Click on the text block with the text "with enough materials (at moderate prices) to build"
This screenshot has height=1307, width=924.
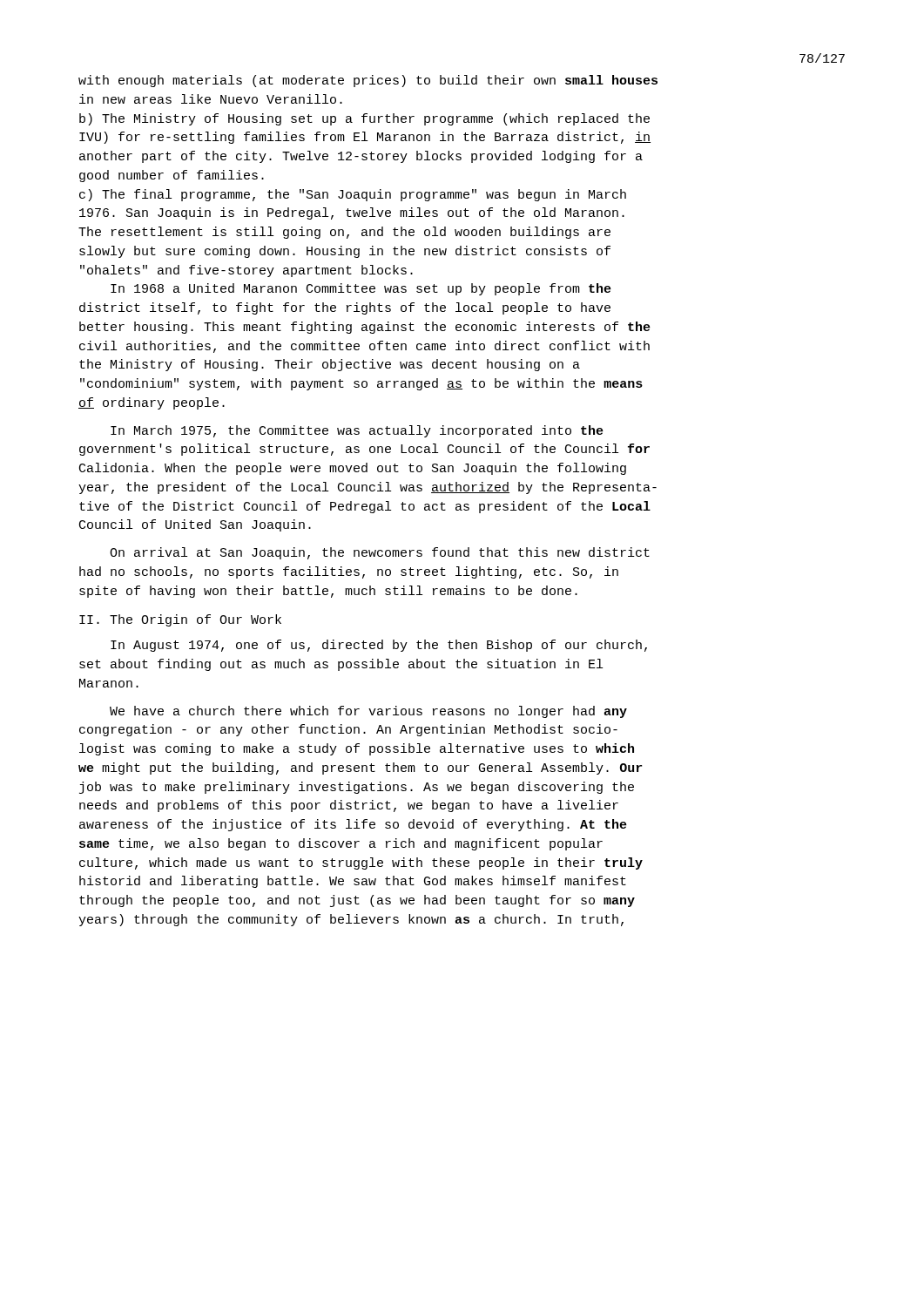pyautogui.click(x=462, y=337)
